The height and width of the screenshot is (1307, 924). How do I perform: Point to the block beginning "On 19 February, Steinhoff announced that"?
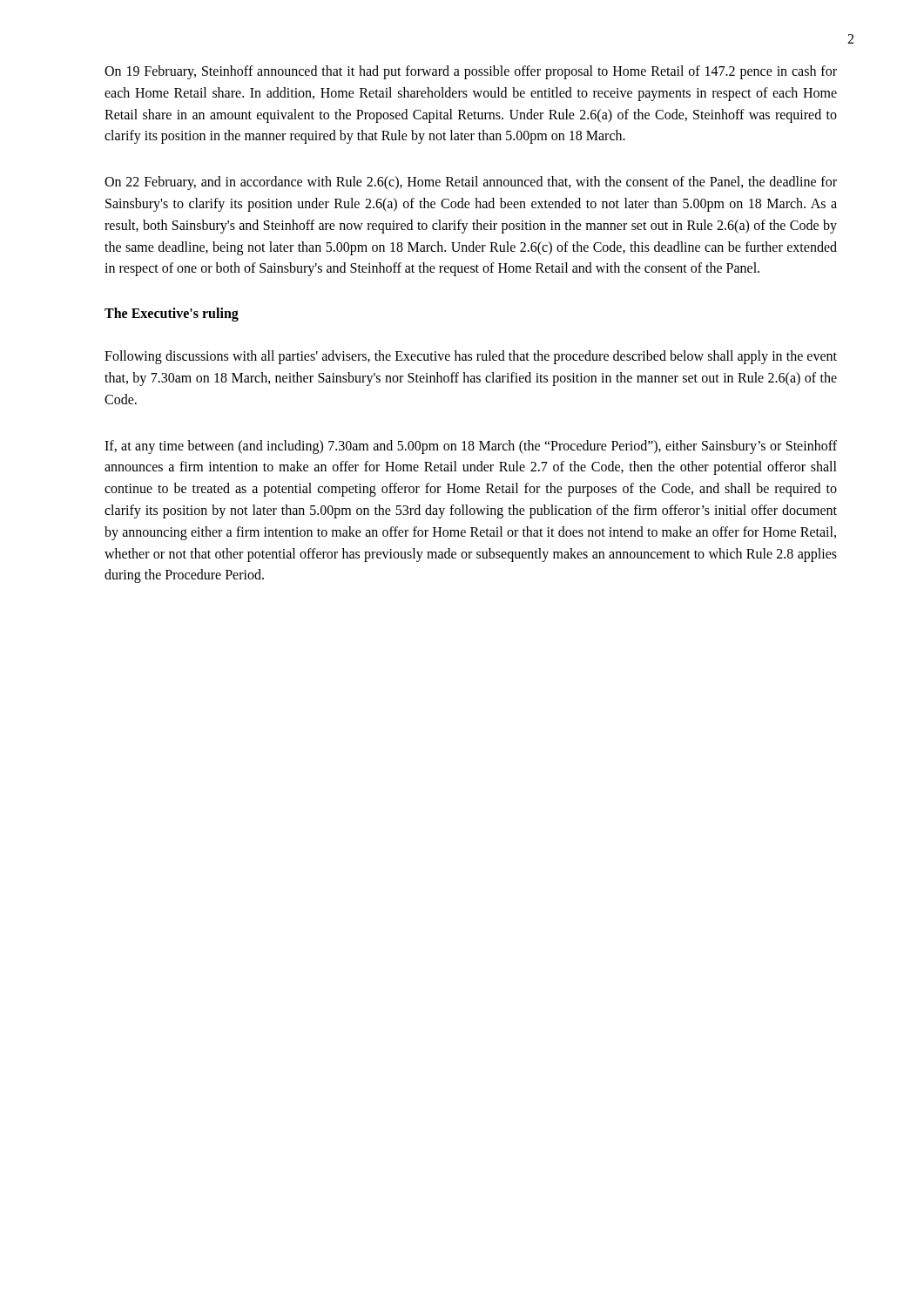[471, 103]
